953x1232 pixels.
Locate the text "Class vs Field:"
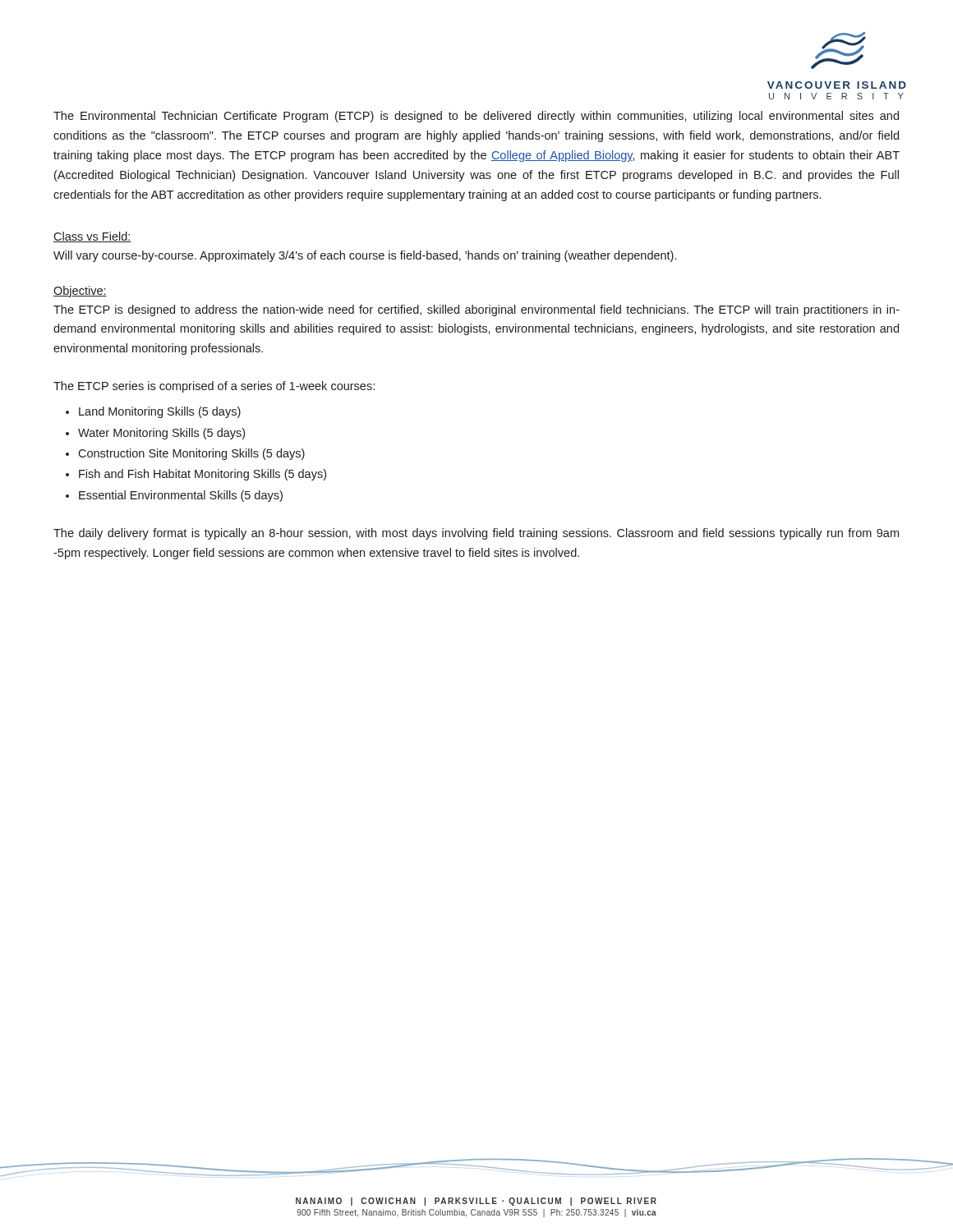coord(92,236)
